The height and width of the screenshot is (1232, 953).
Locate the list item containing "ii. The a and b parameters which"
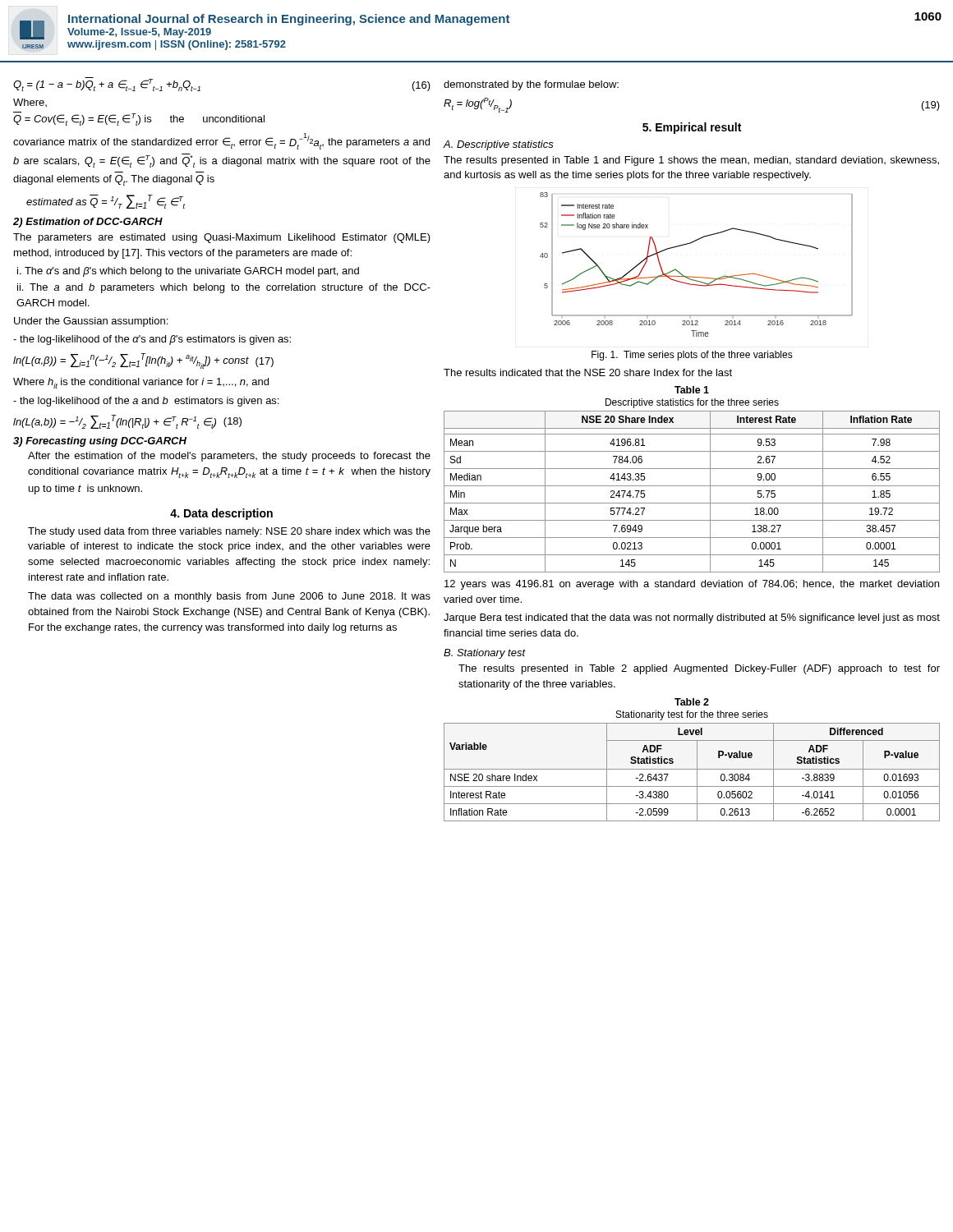[223, 295]
